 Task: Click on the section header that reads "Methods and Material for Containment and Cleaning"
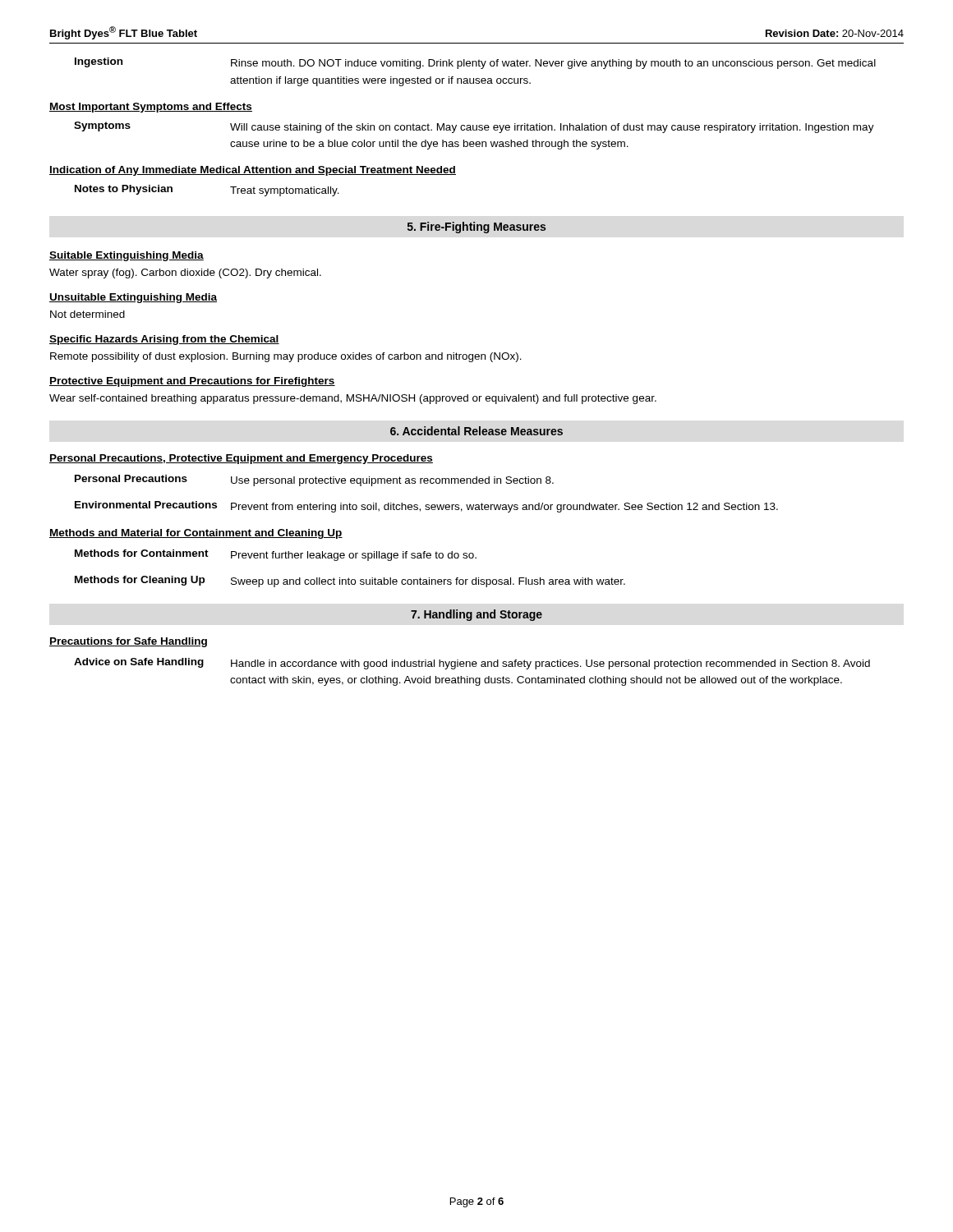(196, 533)
